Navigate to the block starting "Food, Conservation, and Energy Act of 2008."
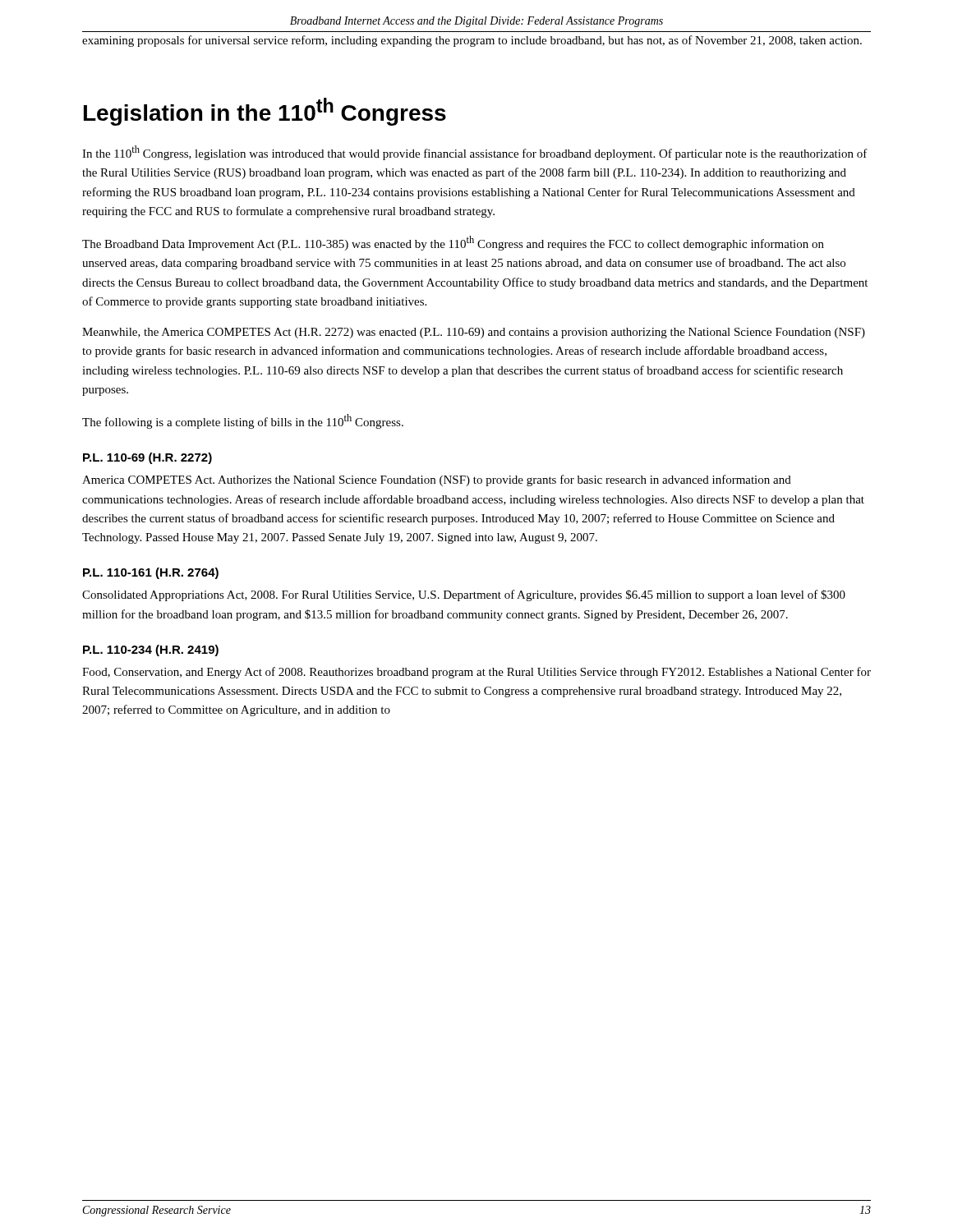The image size is (953, 1232). pos(476,691)
